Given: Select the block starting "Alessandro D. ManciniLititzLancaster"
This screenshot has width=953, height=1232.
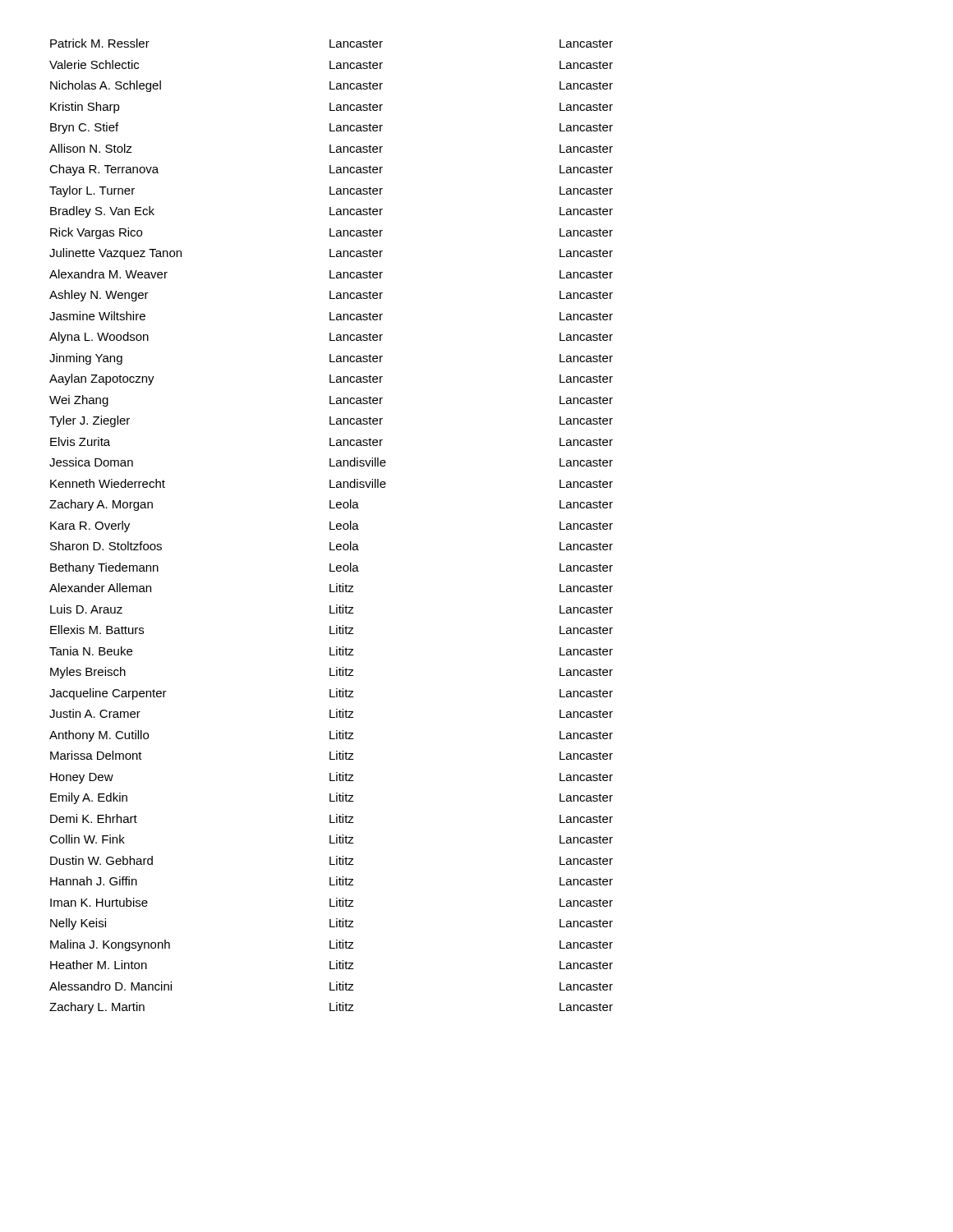Looking at the screenshot, I should (331, 986).
